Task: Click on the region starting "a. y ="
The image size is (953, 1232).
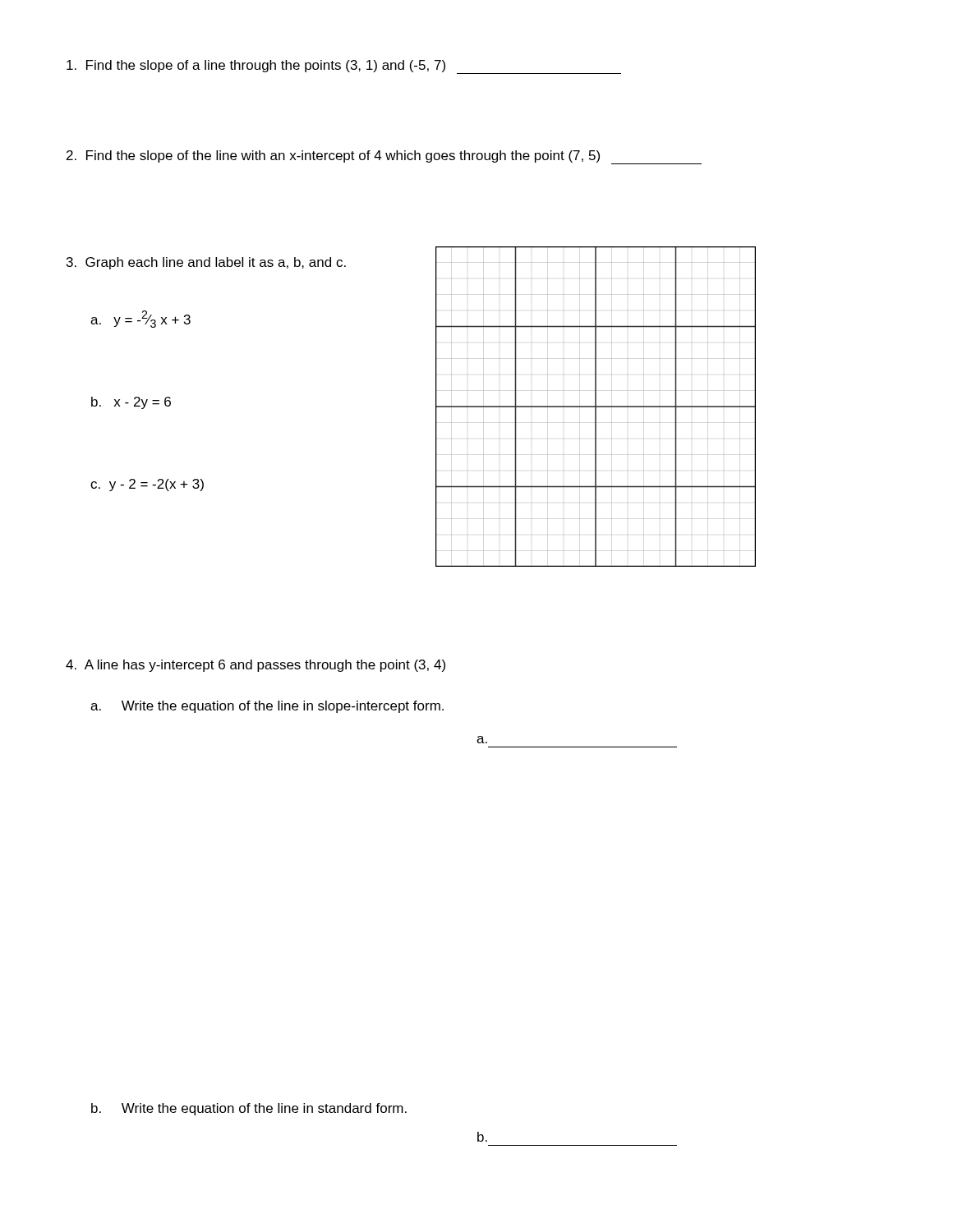Action: click(141, 319)
